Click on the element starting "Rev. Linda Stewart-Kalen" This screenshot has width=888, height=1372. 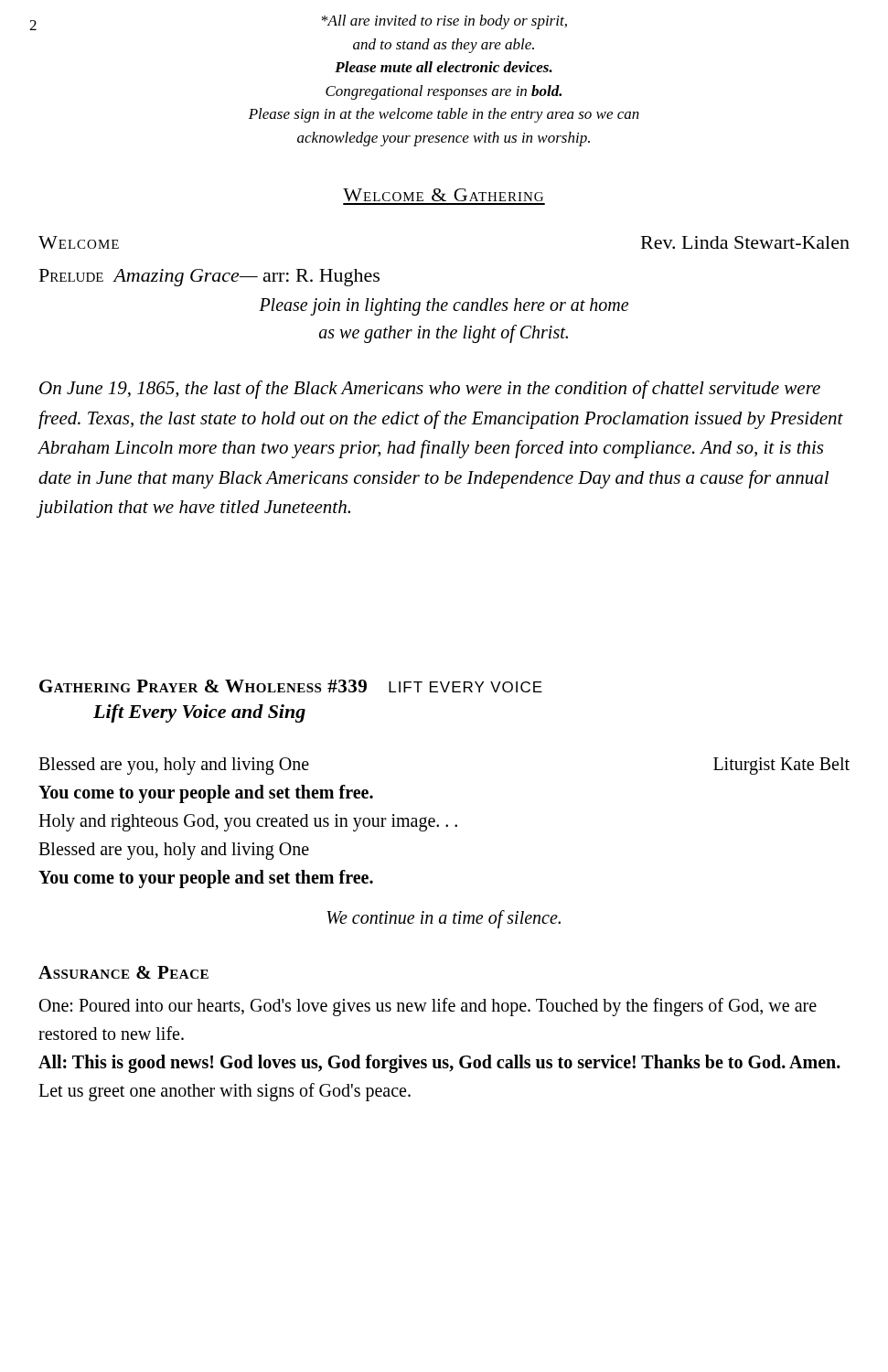click(745, 242)
